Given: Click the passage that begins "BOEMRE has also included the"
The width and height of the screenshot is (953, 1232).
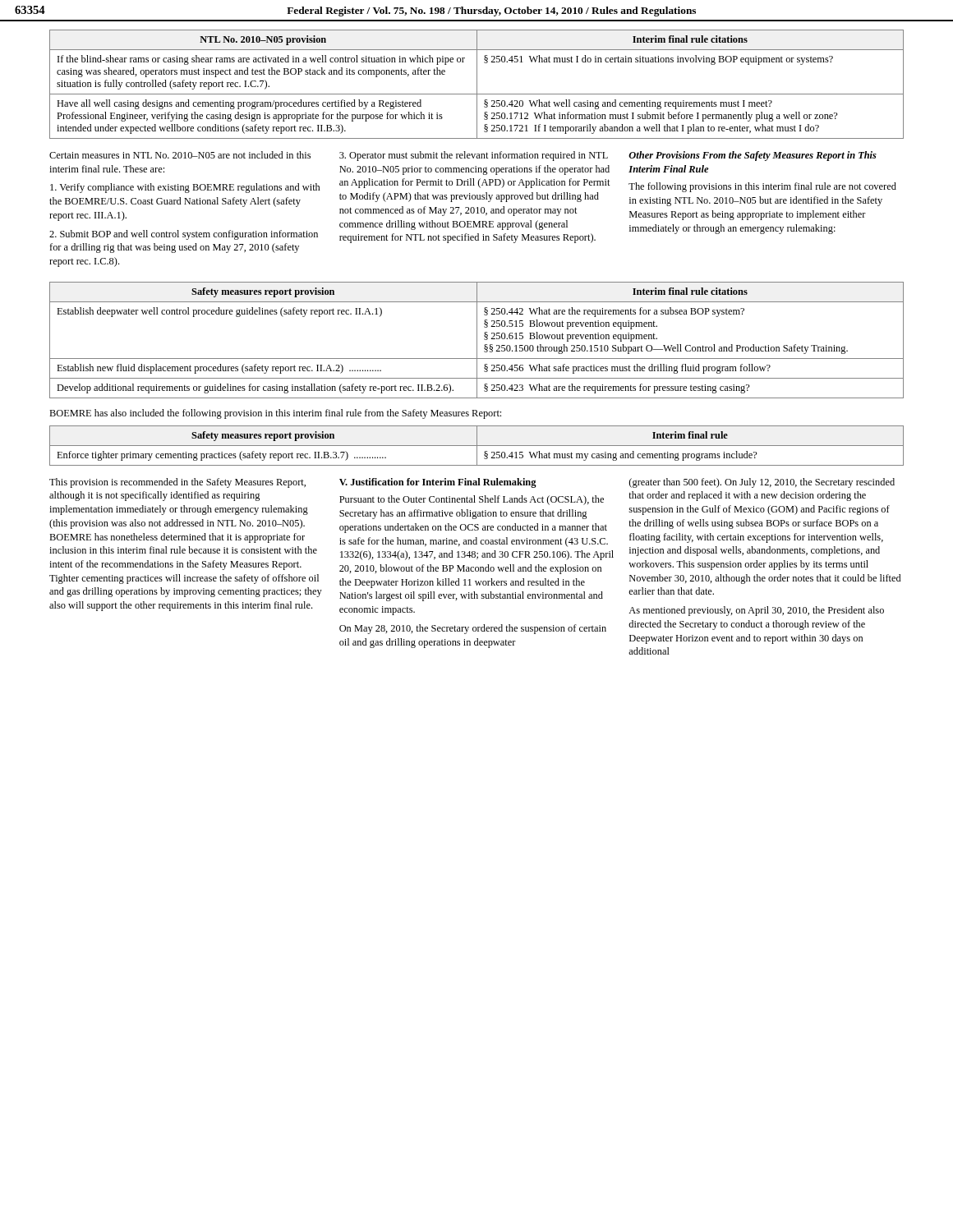Looking at the screenshot, I should (x=276, y=413).
